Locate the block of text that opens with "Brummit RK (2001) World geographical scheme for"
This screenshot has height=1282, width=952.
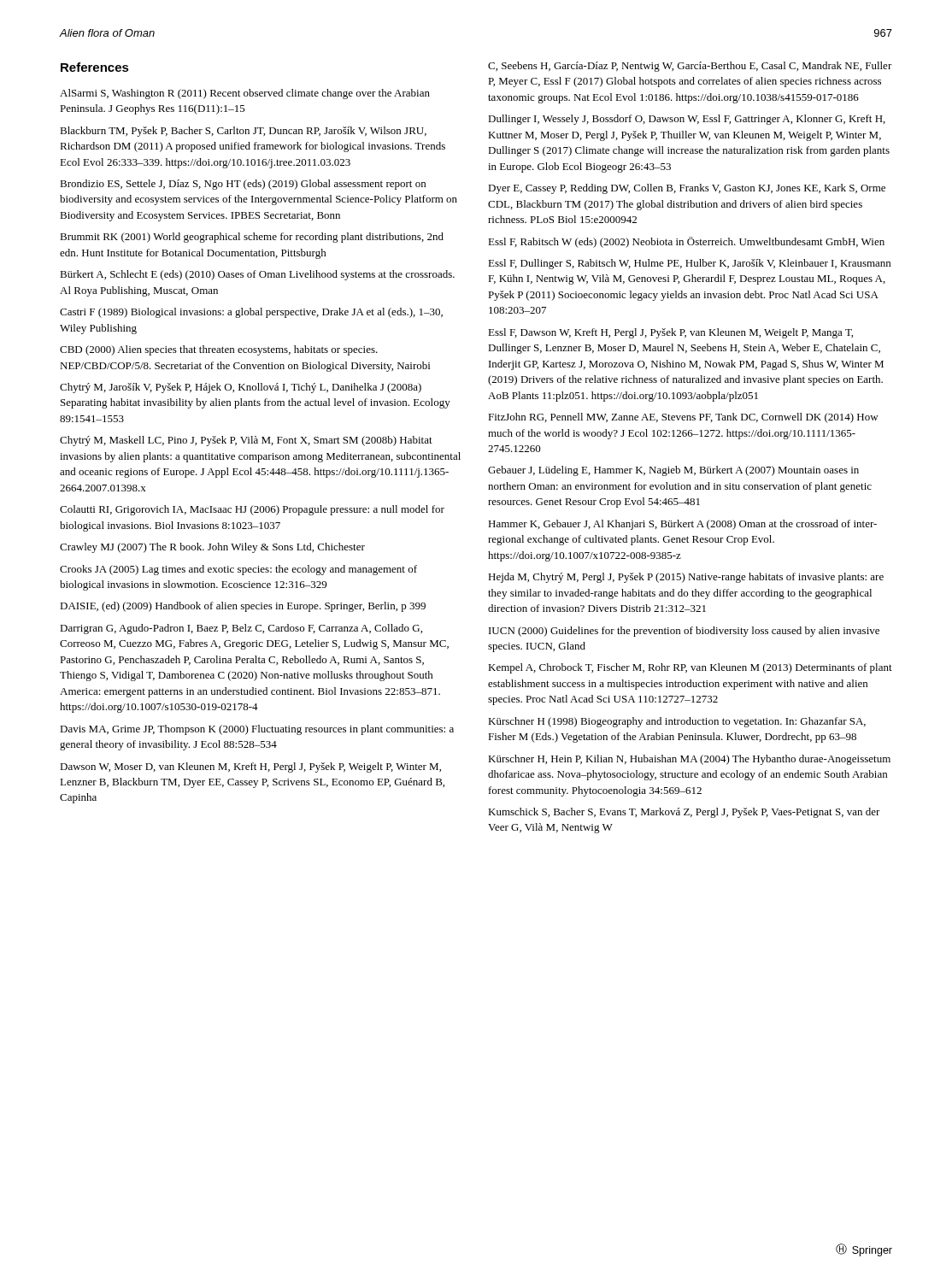pos(252,245)
